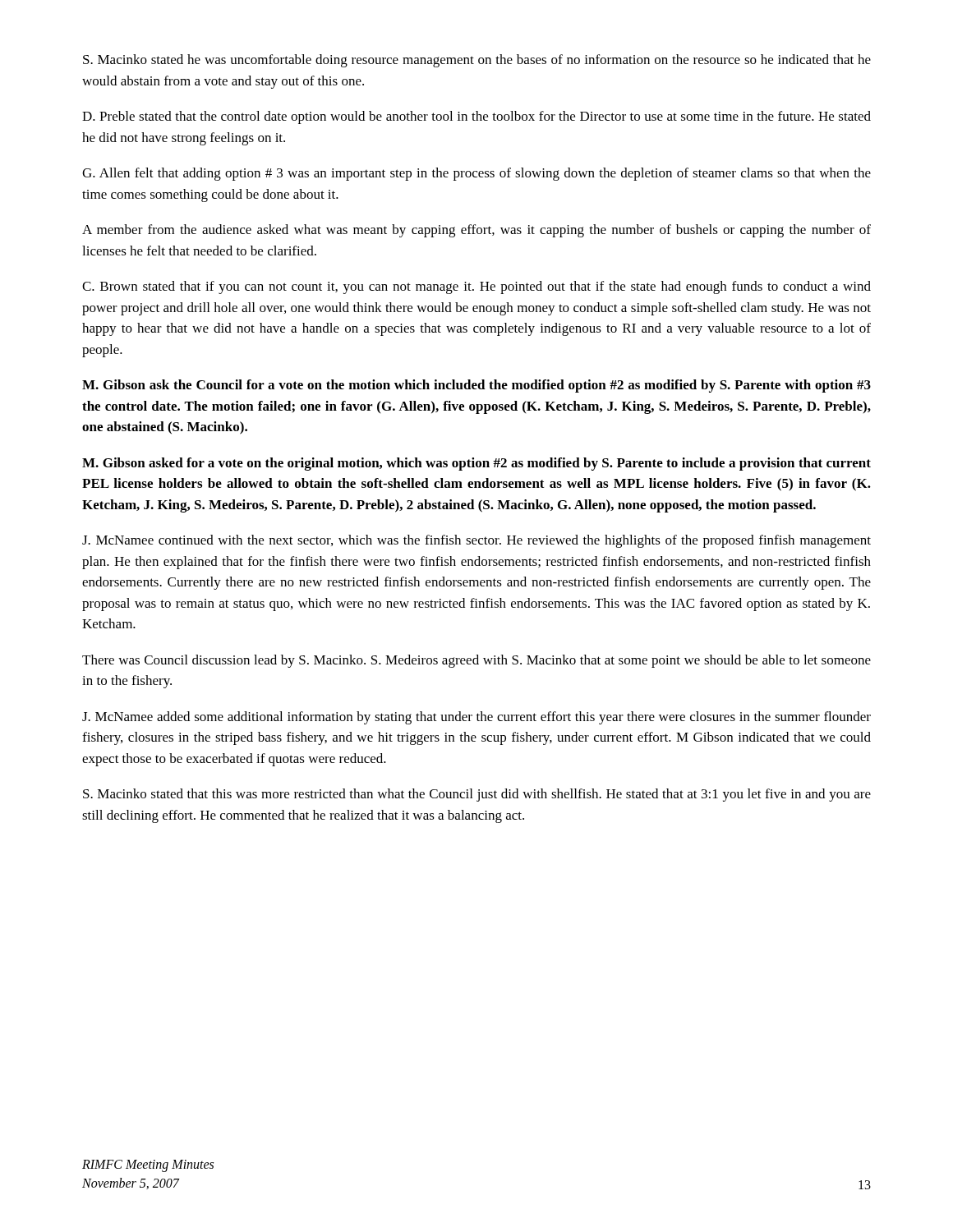The height and width of the screenshot is (1232, 953).
Task: Select the passage starting "A member from"
Action: tap(476, 240)
